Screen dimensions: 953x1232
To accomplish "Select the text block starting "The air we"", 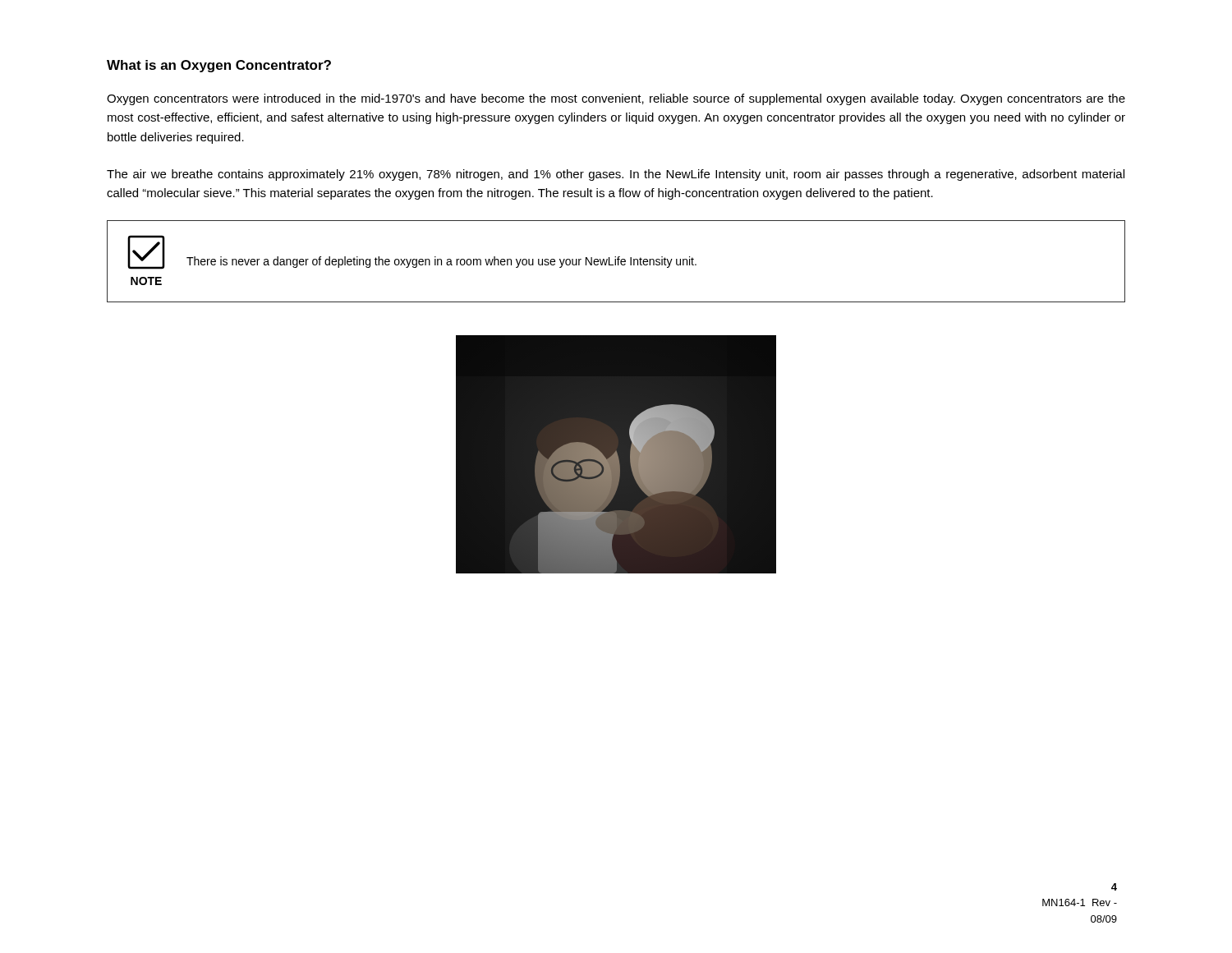I will click(x=616, y=183).
